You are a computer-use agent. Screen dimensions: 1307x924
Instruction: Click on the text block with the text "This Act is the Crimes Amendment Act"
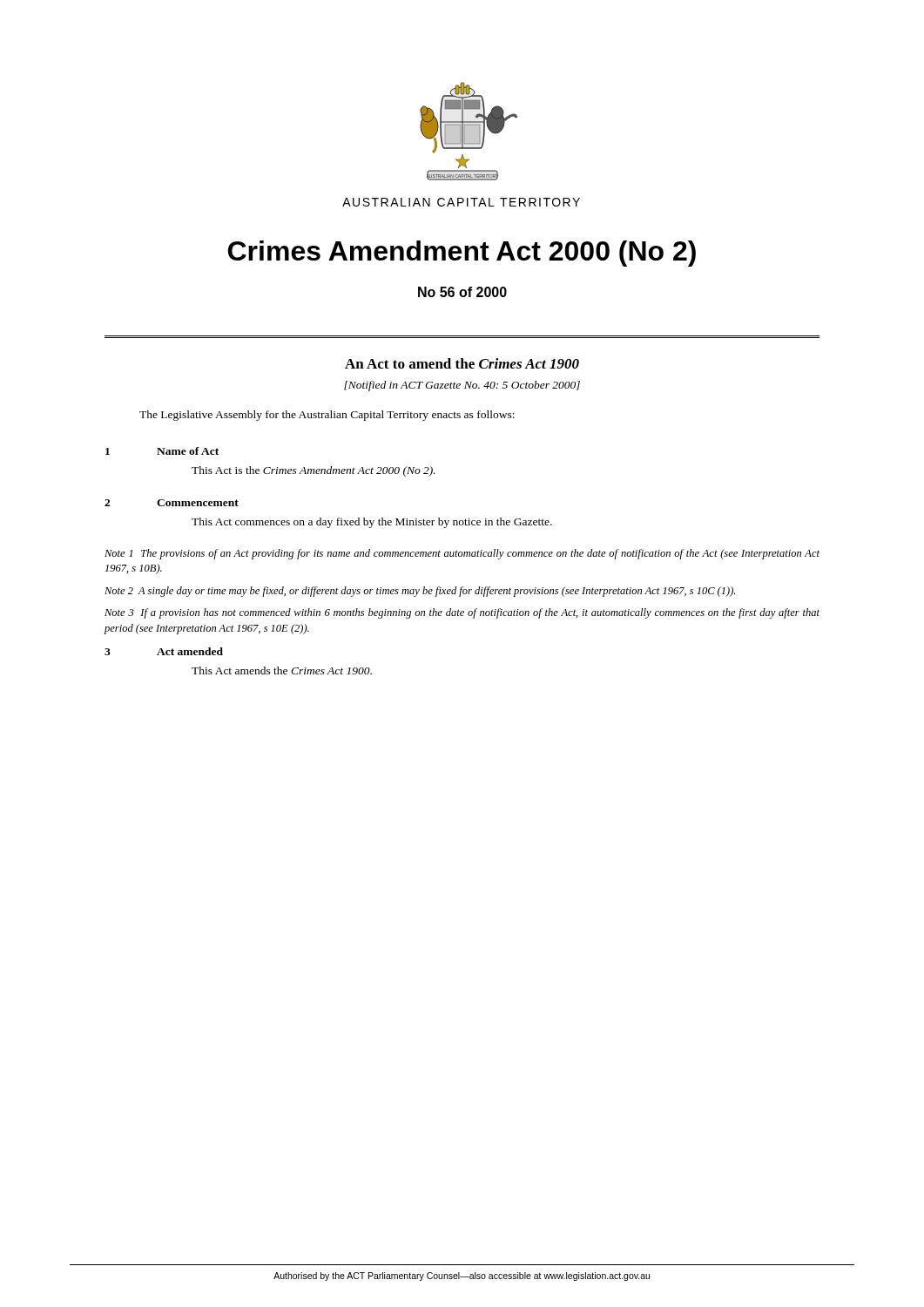(314, 470)
